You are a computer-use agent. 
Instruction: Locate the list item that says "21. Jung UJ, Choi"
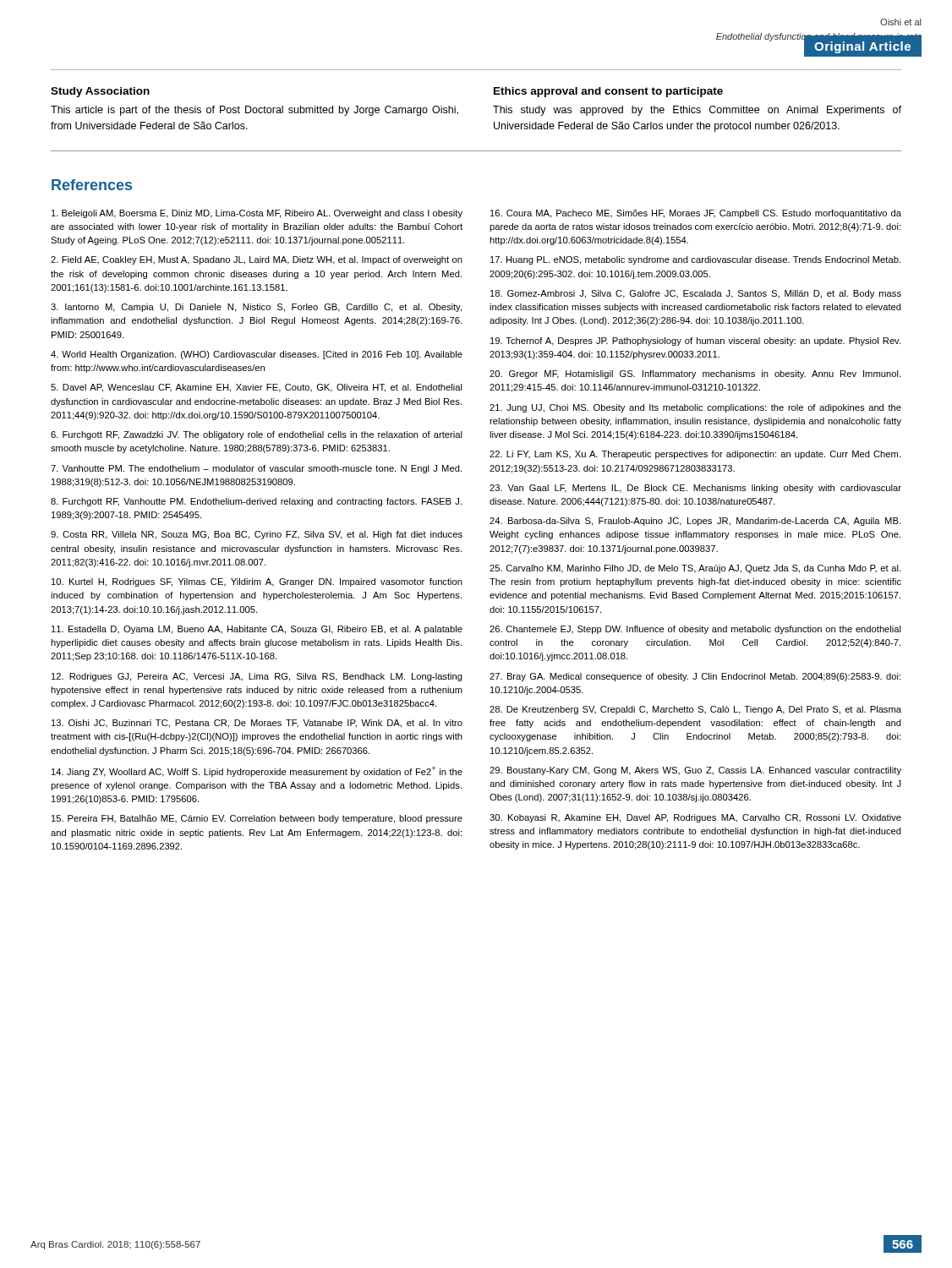695,421
